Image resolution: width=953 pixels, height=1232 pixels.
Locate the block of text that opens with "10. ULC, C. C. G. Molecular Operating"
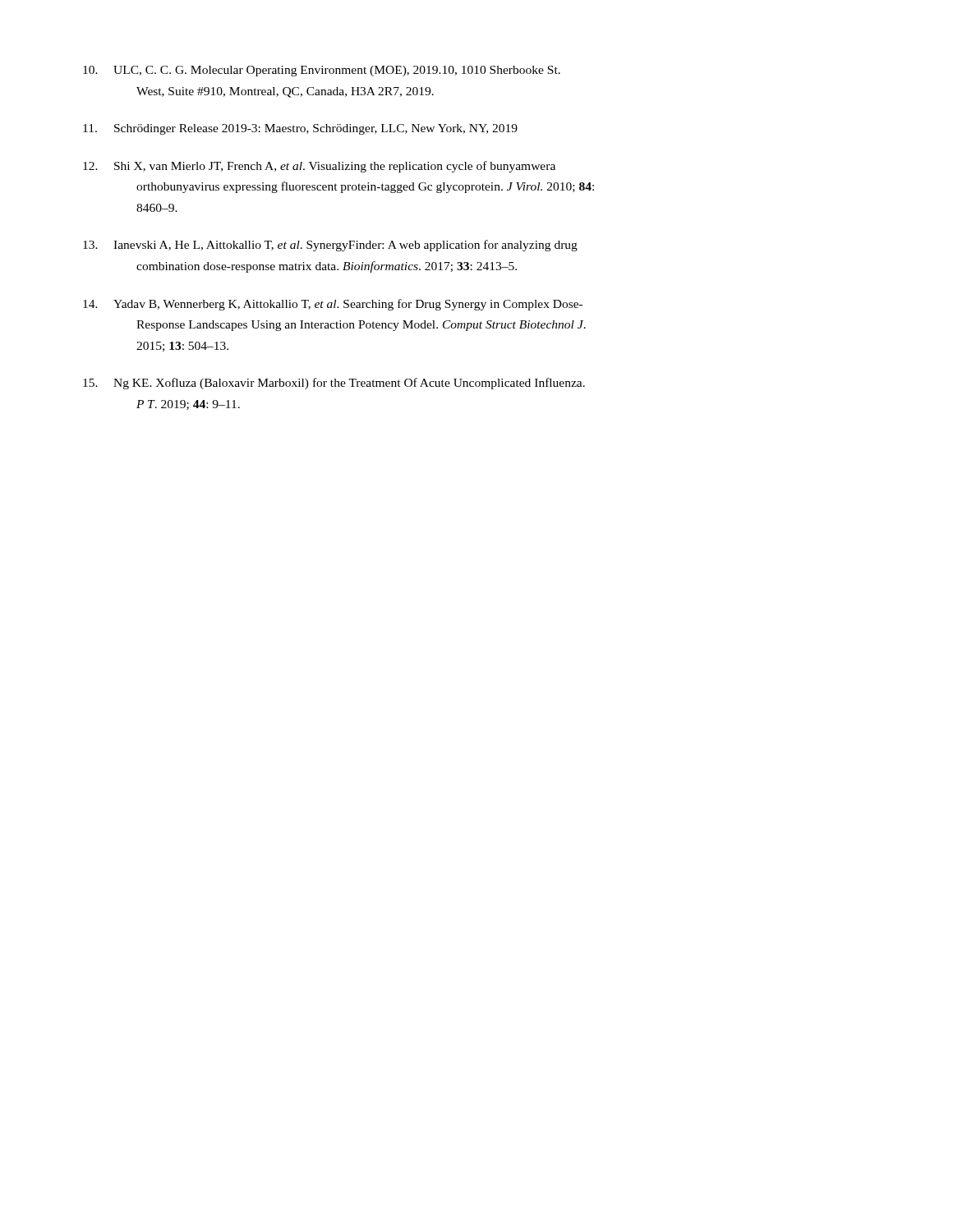[476, 80]
